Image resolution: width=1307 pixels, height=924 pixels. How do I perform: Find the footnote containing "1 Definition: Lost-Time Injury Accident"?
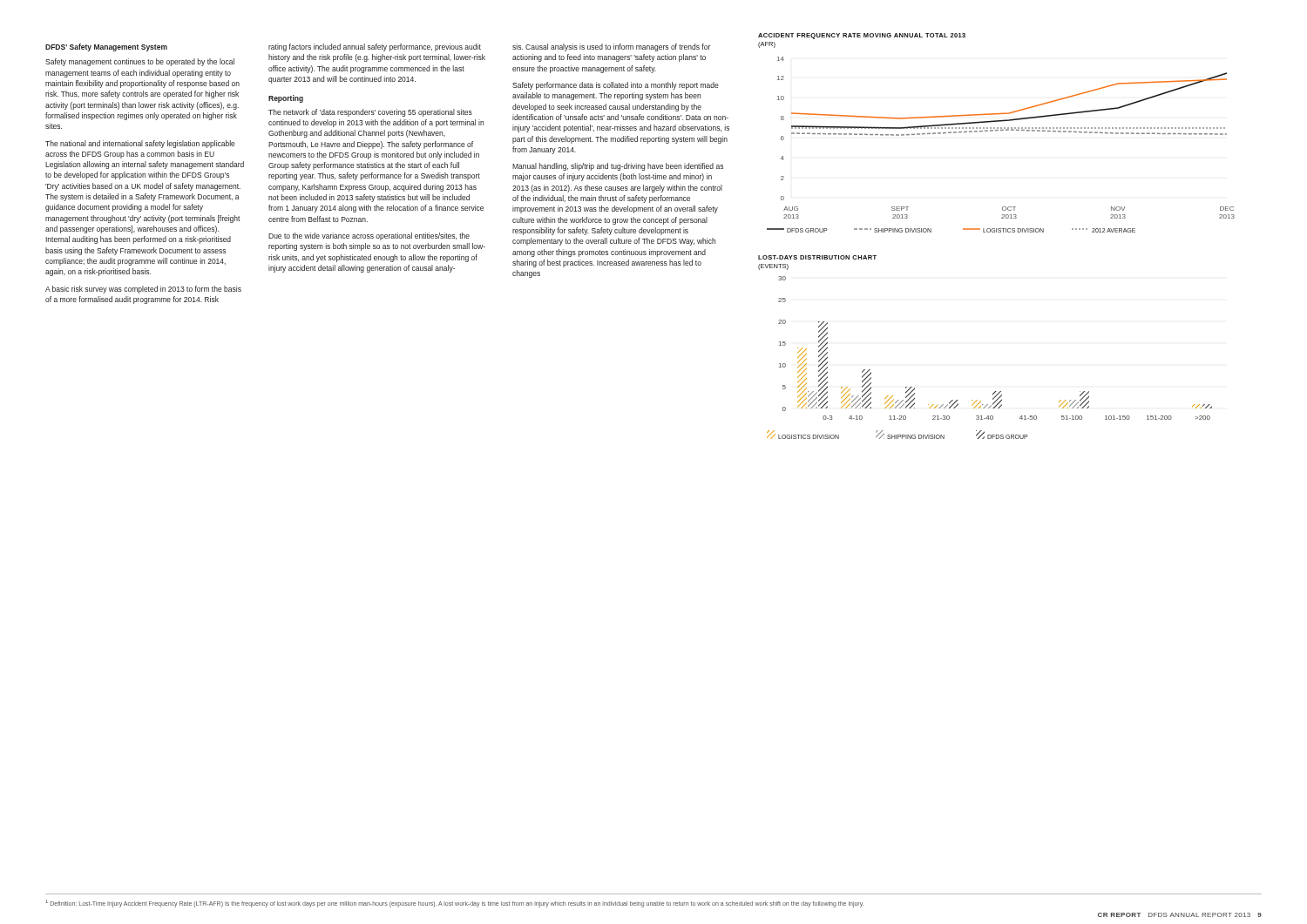[455, 903]
